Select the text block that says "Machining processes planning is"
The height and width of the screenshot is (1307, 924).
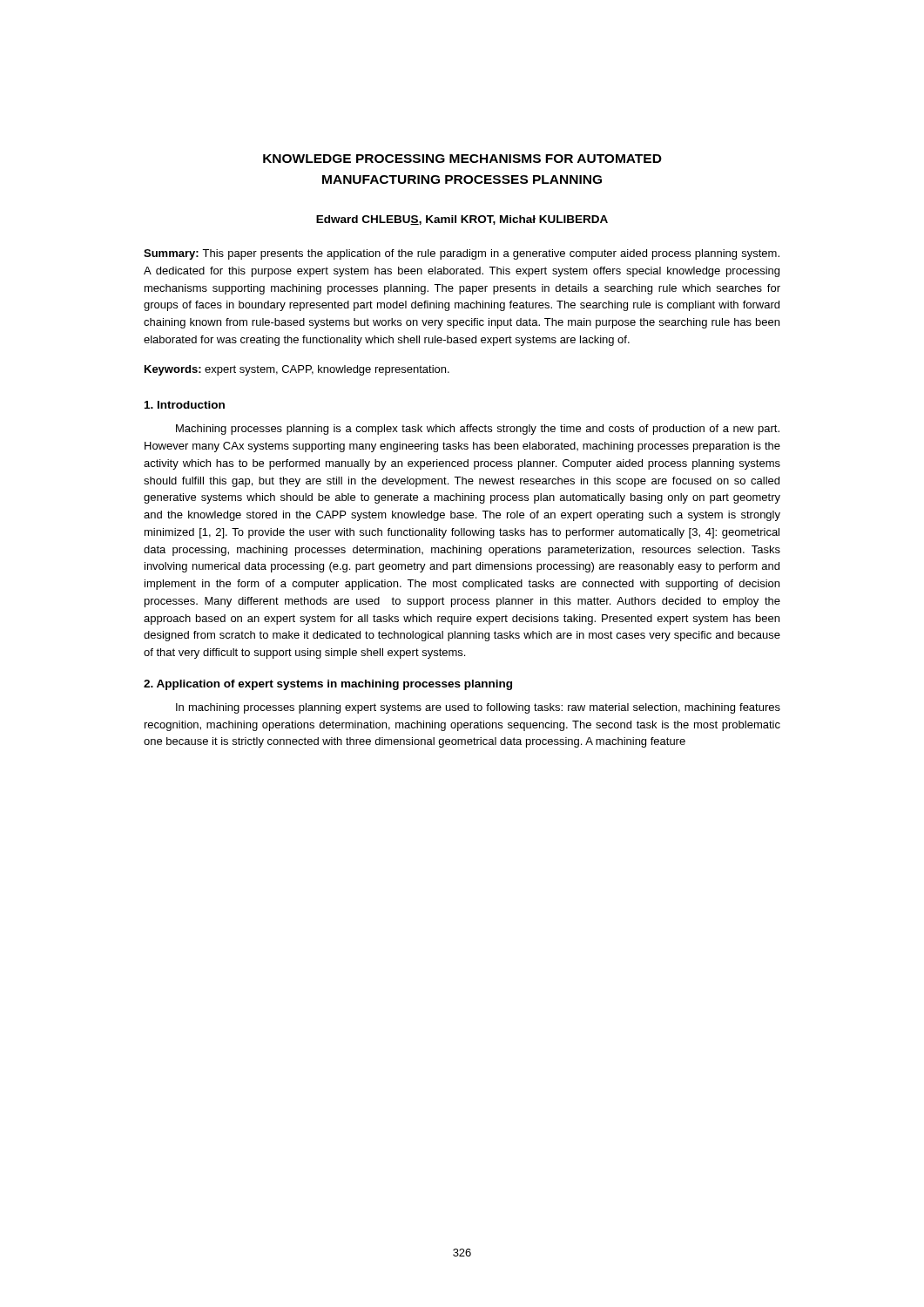point(462,540)
